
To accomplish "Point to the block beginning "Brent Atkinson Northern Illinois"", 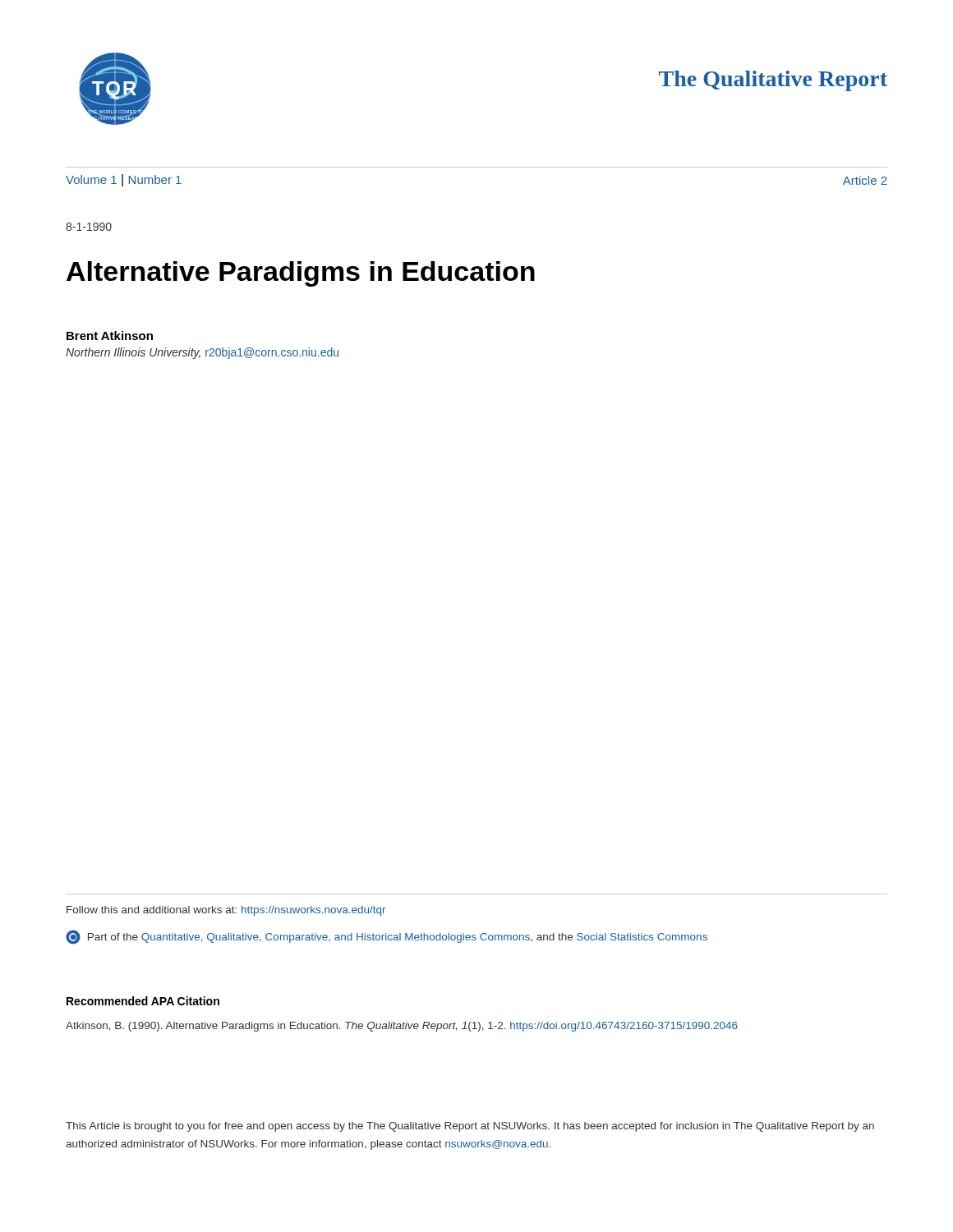I will coord(203,344).
